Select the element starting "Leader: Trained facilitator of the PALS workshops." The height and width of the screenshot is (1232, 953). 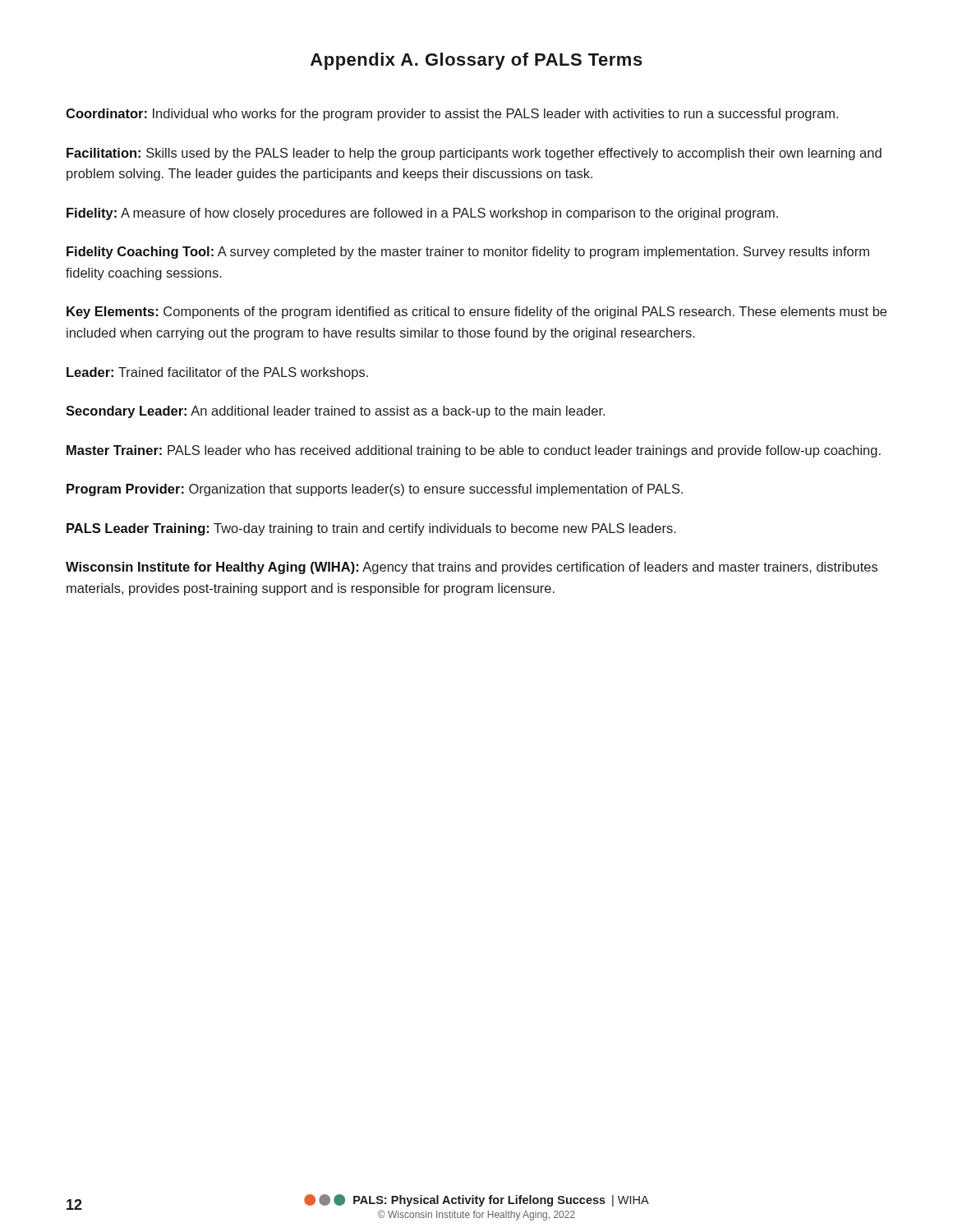point(217,372)
